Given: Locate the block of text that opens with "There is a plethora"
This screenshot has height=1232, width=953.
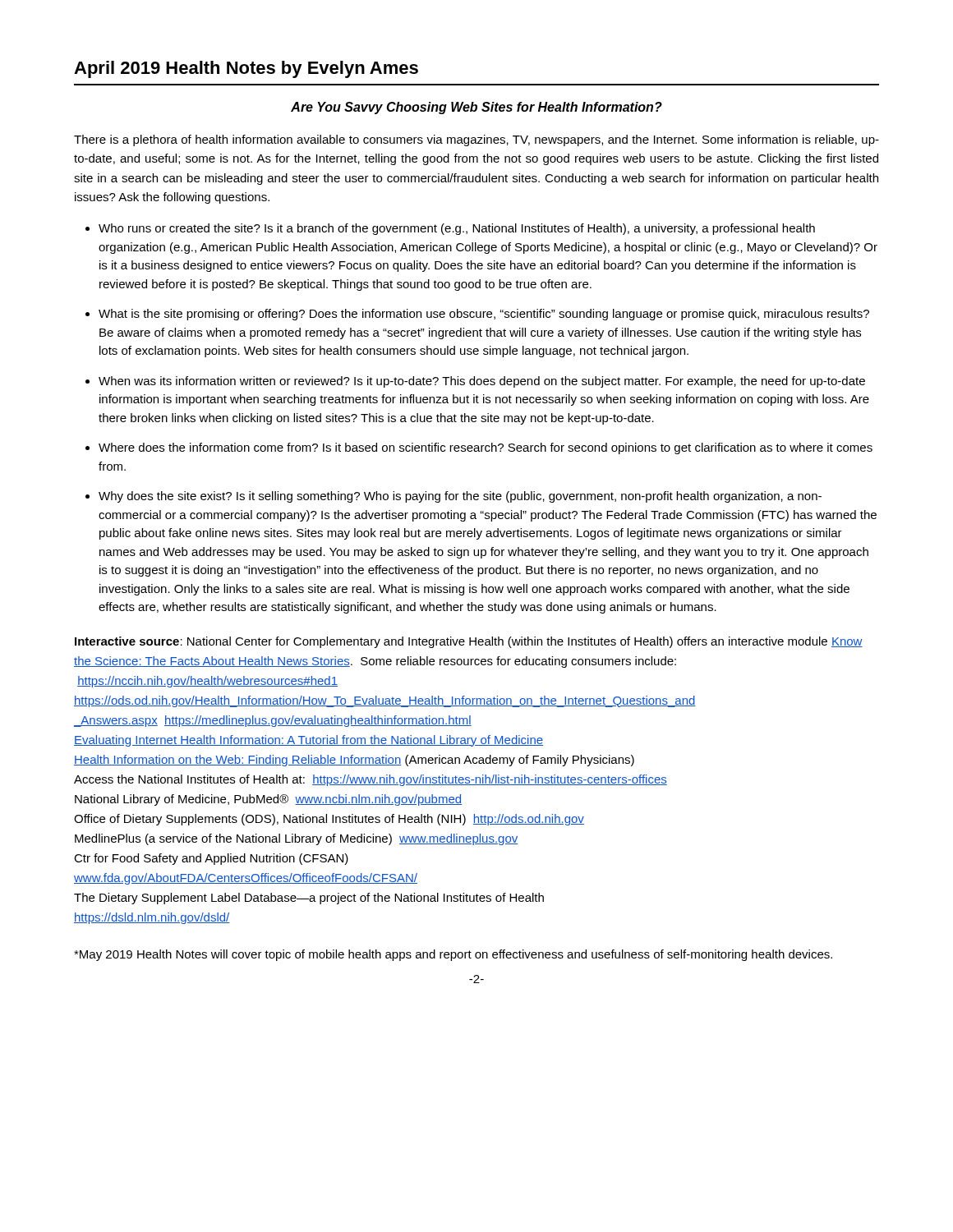Looking at the screenshot, I should click(x=476, y=168).
